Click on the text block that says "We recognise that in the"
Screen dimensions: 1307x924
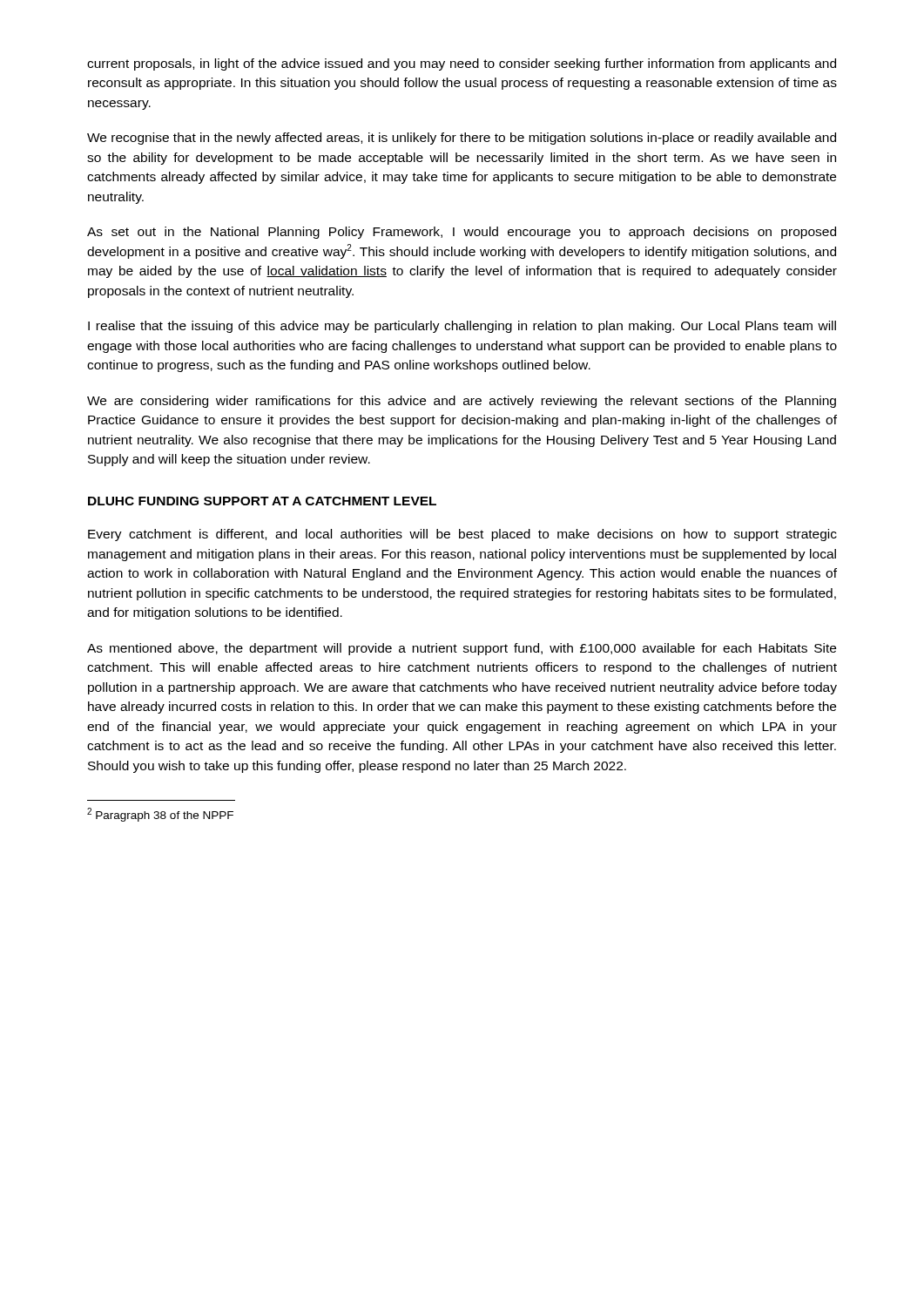tap(462, 167)
